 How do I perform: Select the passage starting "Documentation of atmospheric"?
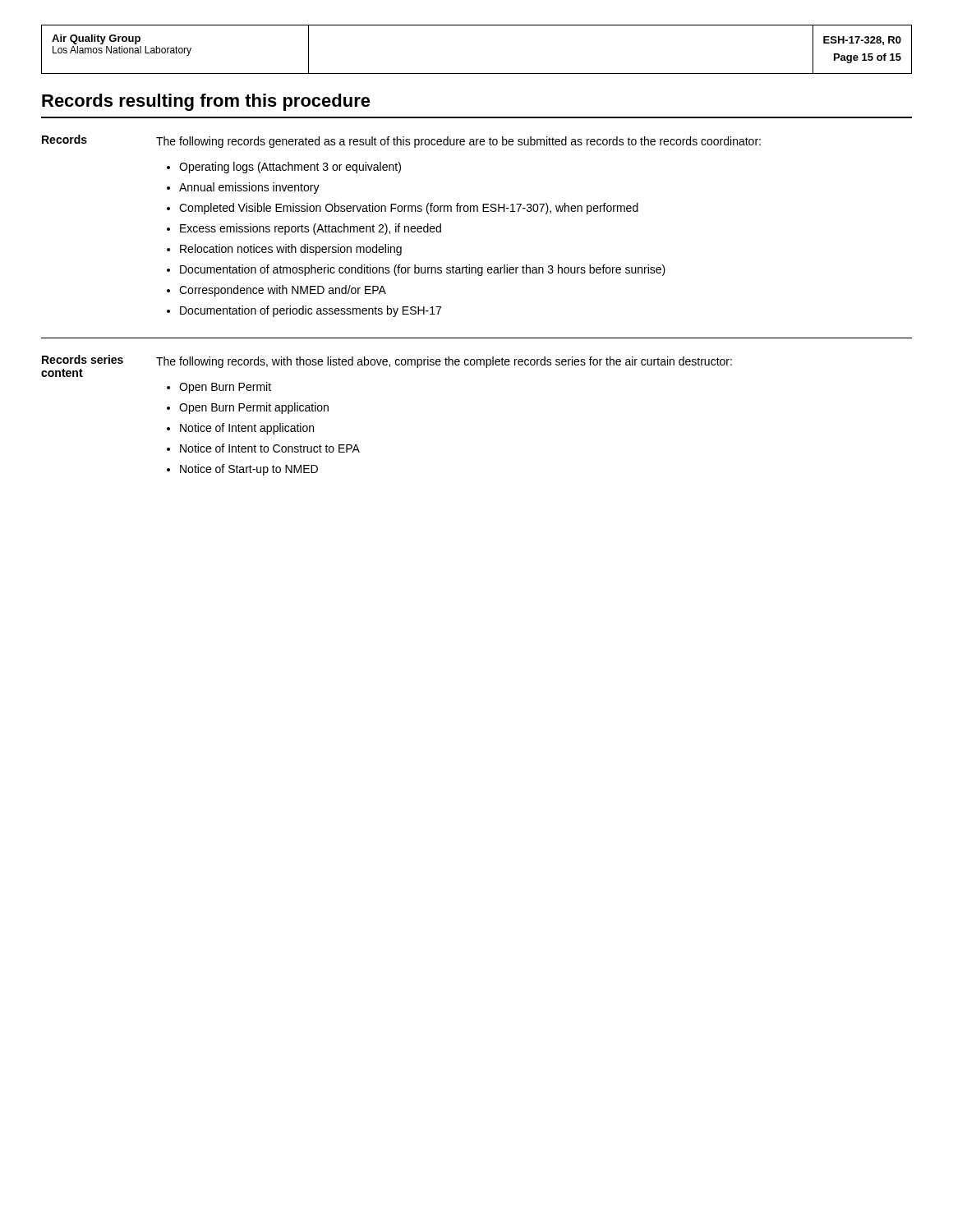coord(422,269)
